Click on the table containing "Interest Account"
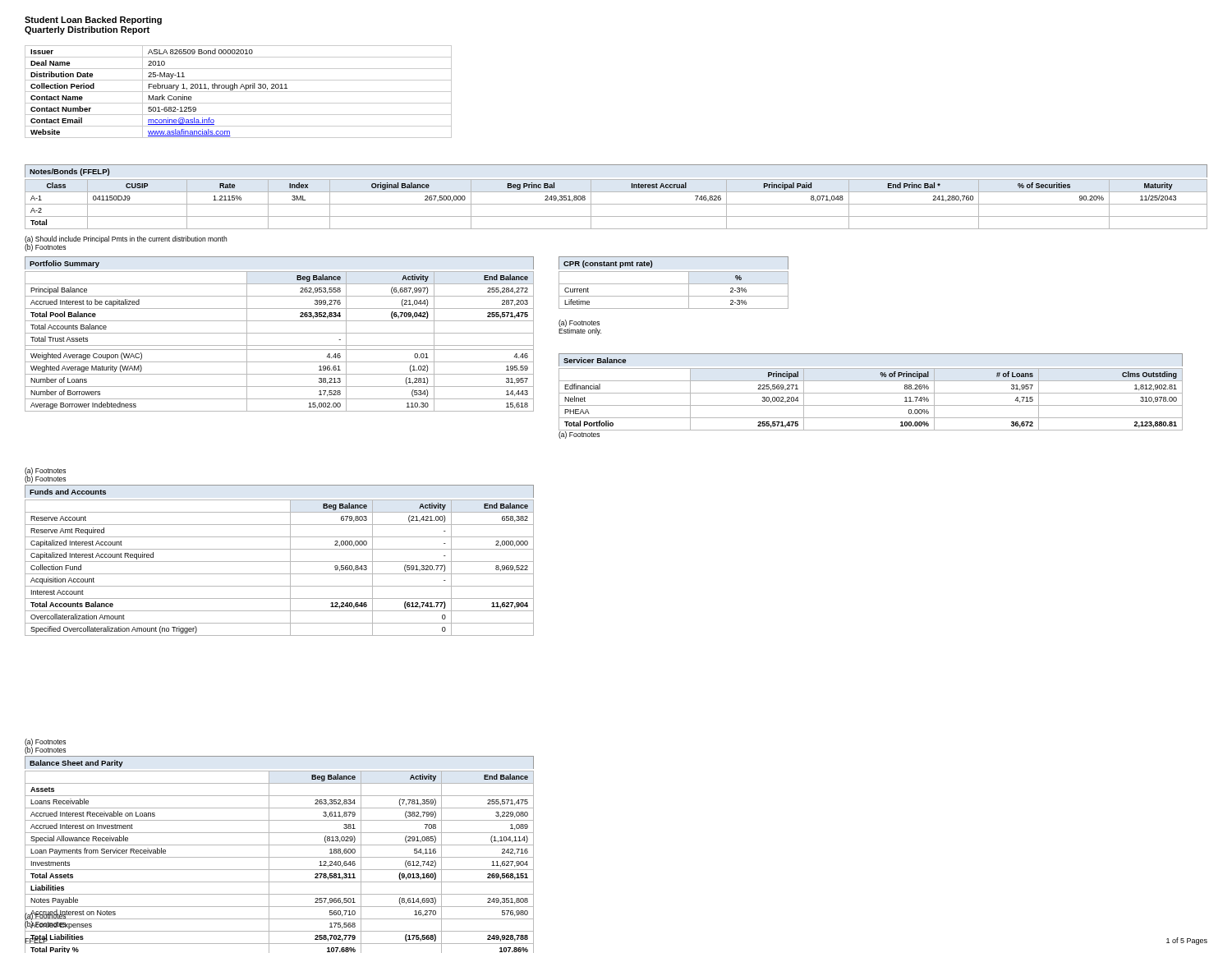 click(279, 568)
